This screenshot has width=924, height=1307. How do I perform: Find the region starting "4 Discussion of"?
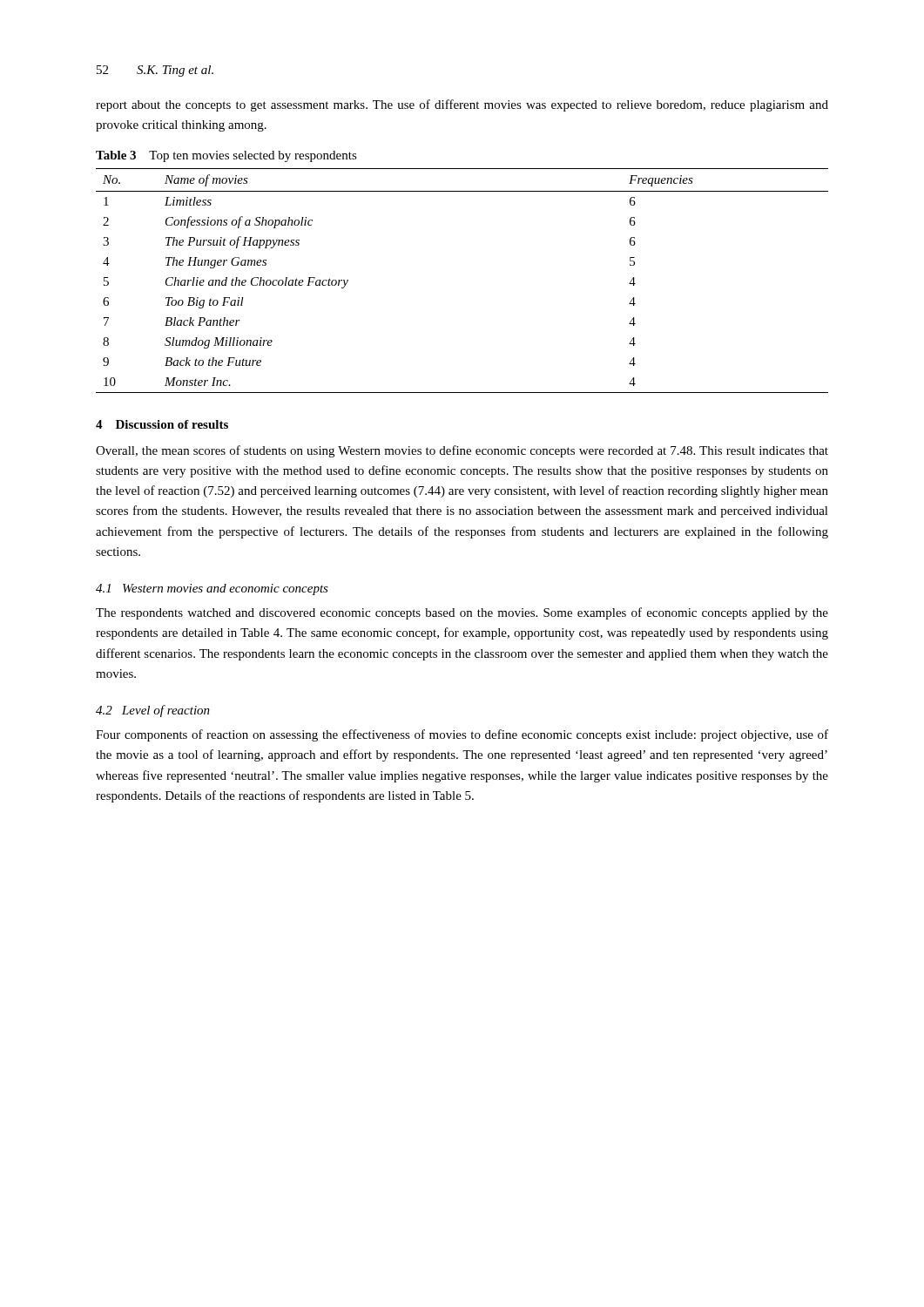coord(162,424)
